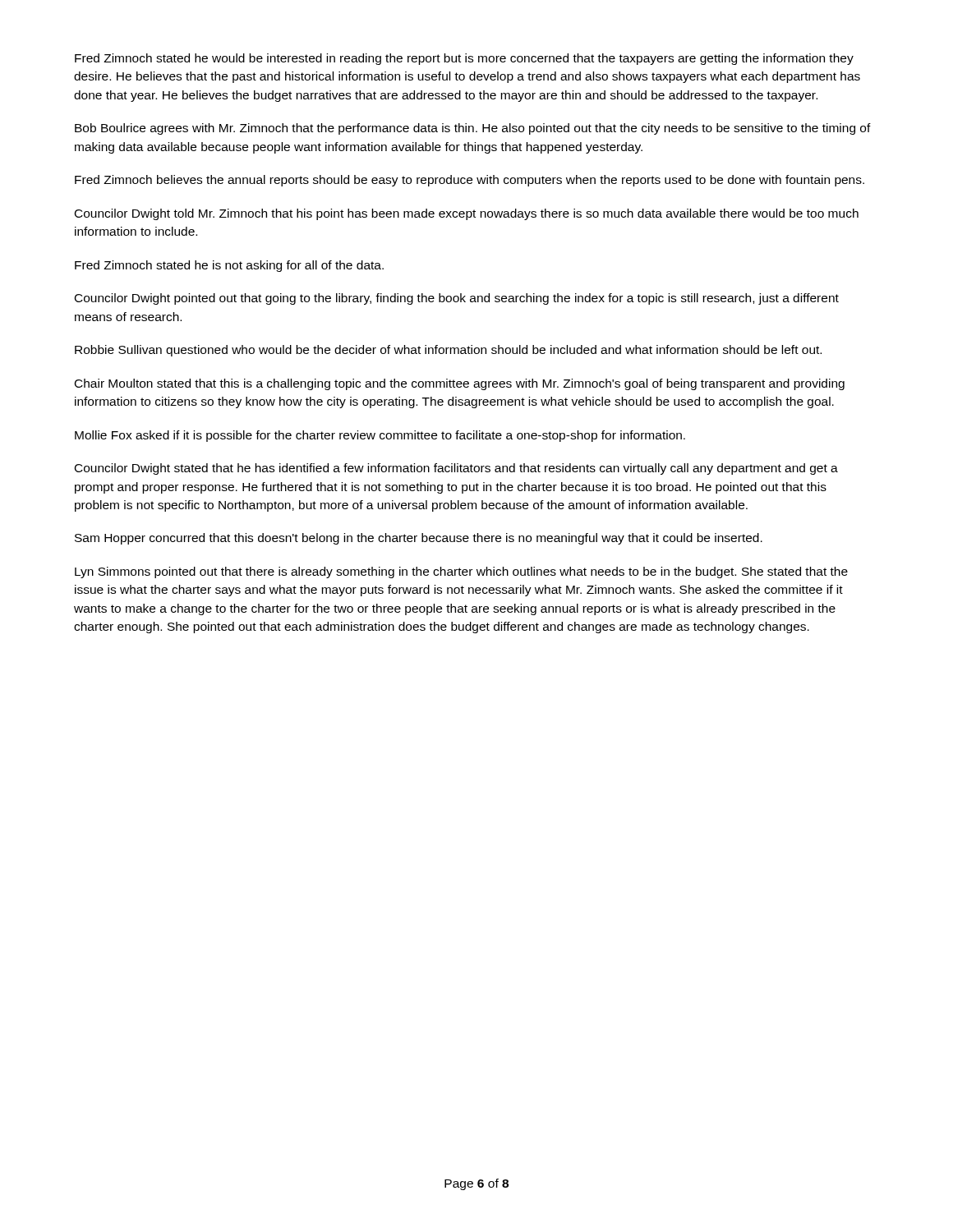Click on the text block that says "Councilor Dwight told"
Image resolution: width=953 pixels, height=1232 pixels.
(466, 222)
